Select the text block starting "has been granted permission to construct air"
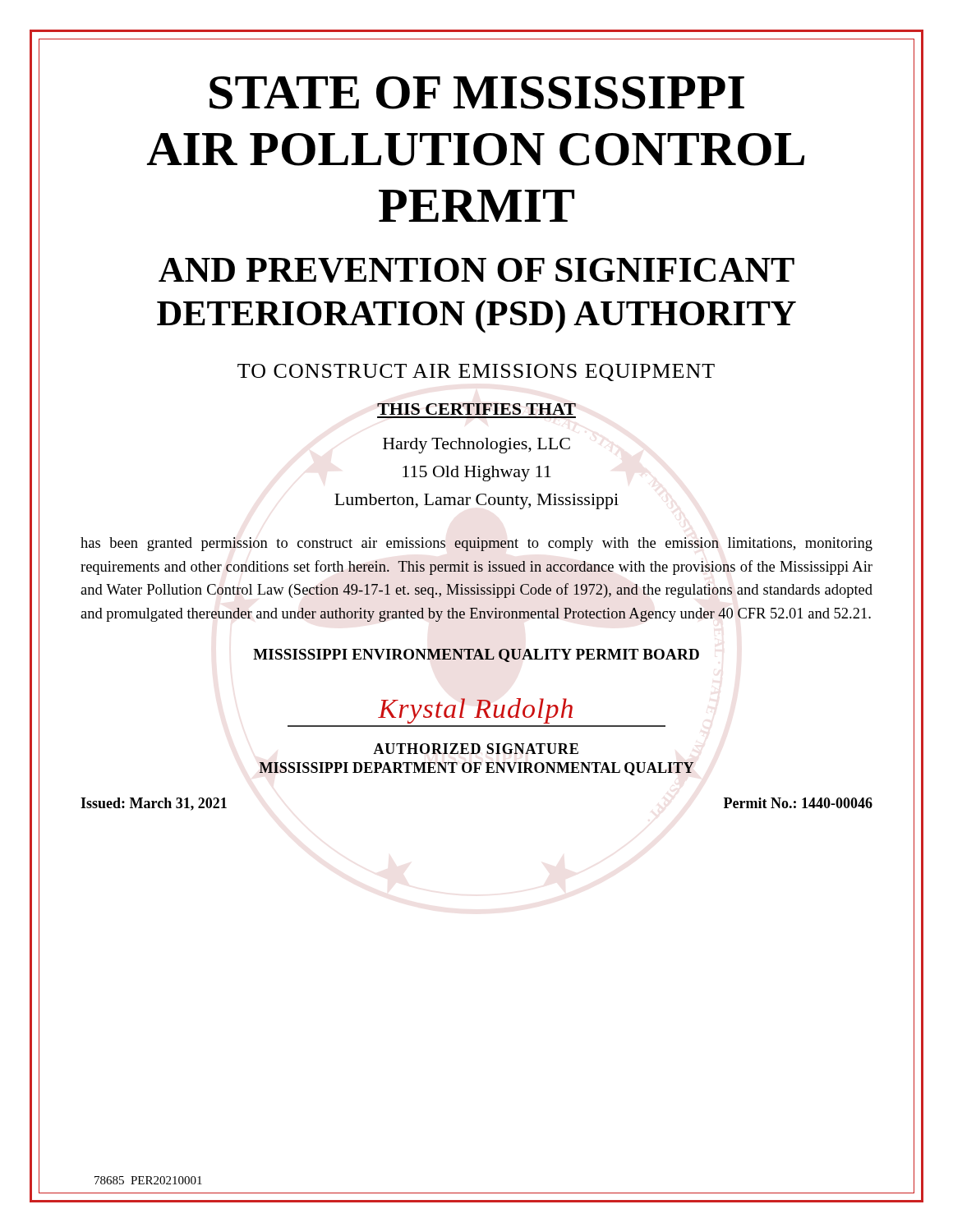Image resolution: width=953 pixels, height=1232 pixels. click(476, 578)
